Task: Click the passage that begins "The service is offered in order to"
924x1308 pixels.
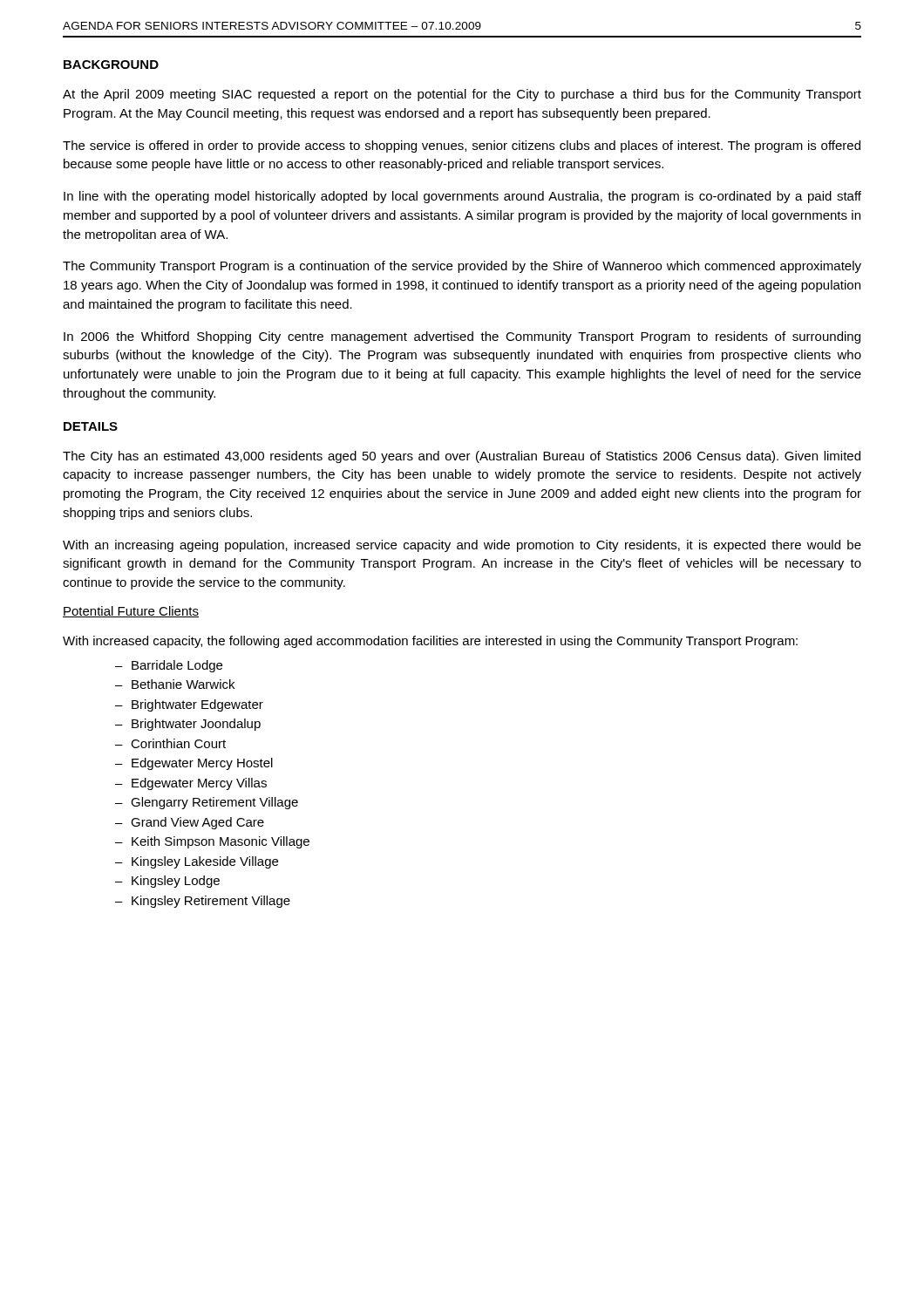Action: coord(462,155)
